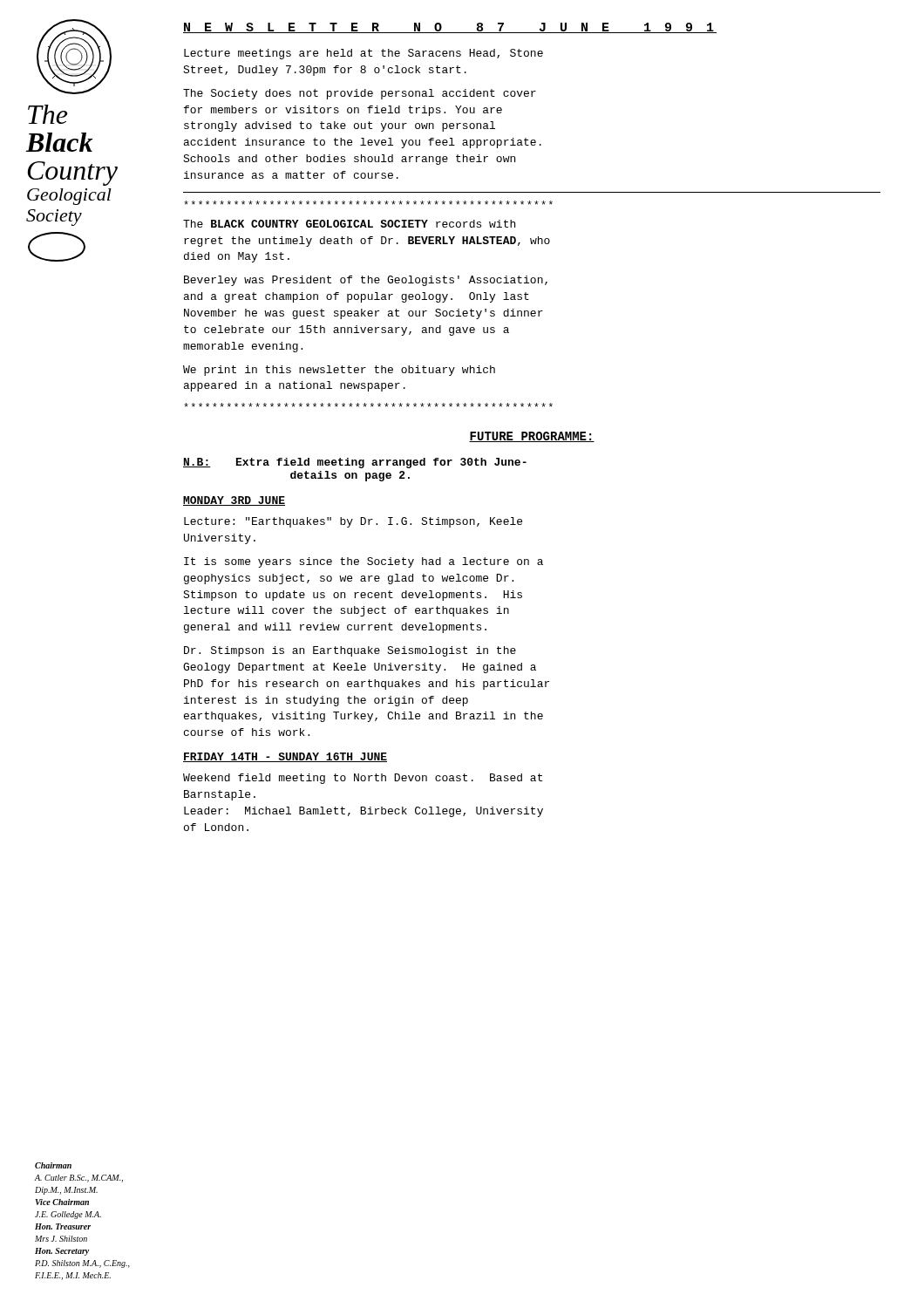Screen dimensions: 1308x924
Task: Select the passage starting "Lecture meetings are held at"
Action: click(x=532, y=63)
